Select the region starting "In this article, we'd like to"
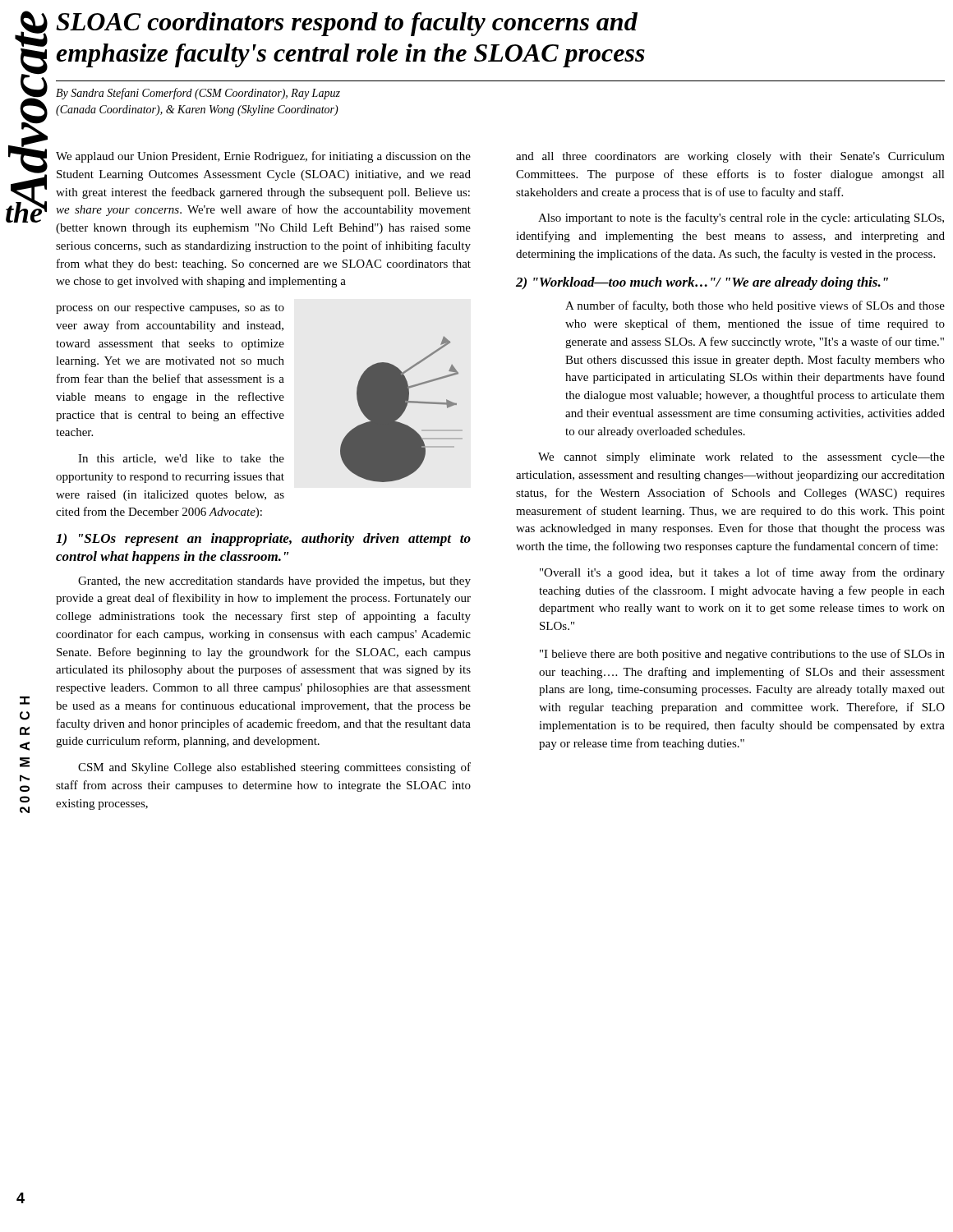This screenshot has width=953, height=1232. [x=263, y=486]
